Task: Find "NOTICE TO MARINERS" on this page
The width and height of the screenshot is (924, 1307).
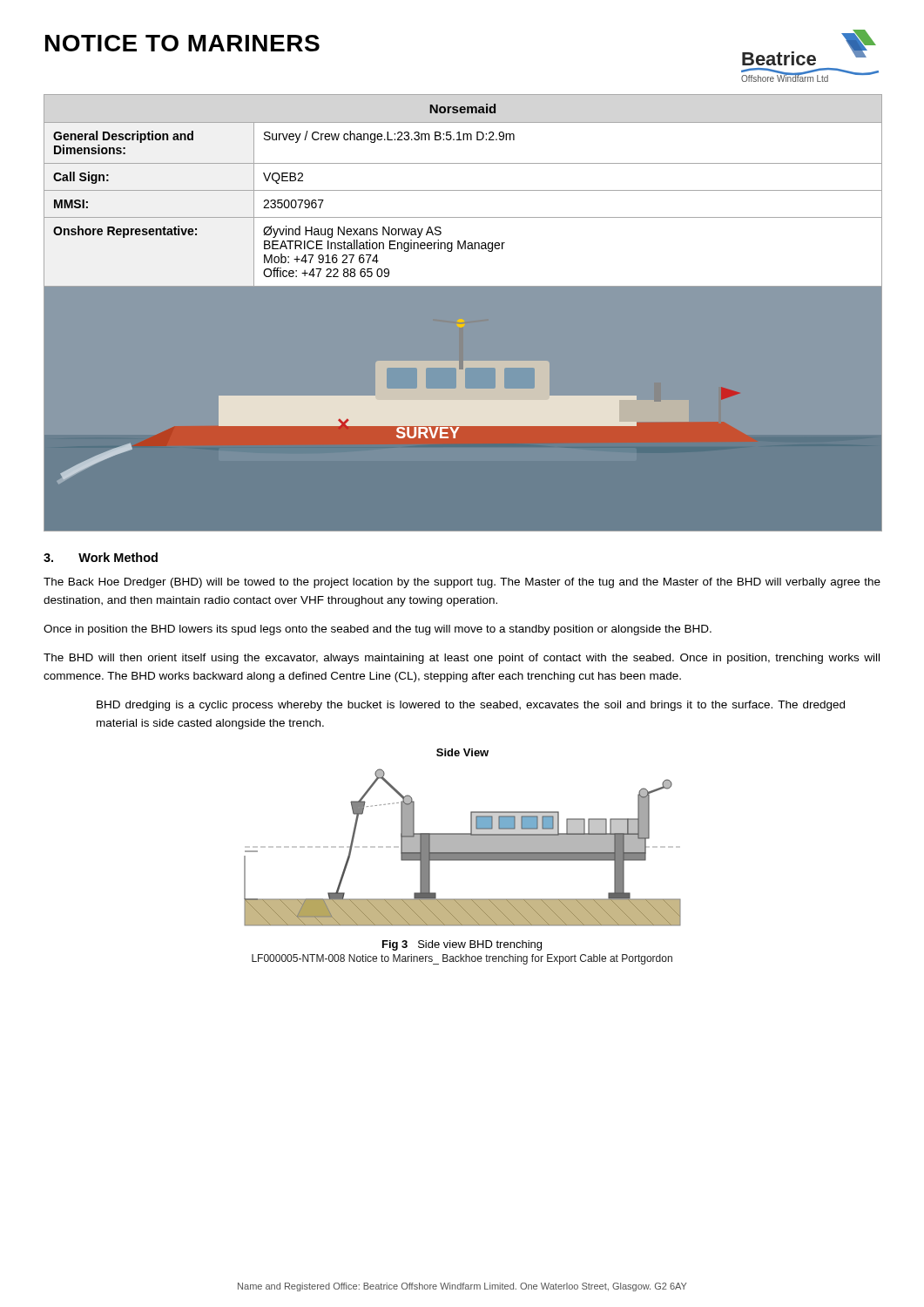Action: (x=182, y=43)
